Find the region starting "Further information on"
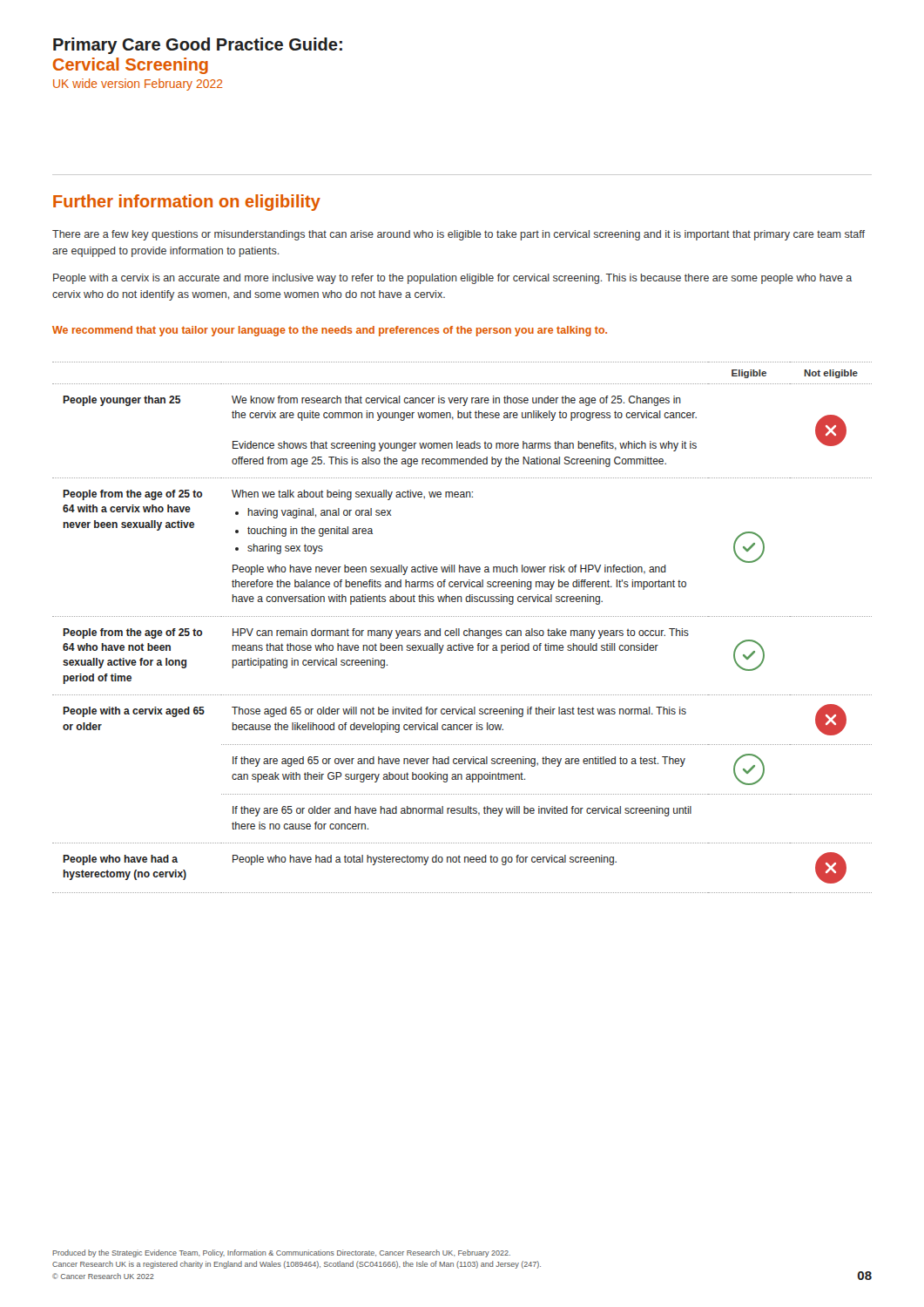 tap(186, 201)
